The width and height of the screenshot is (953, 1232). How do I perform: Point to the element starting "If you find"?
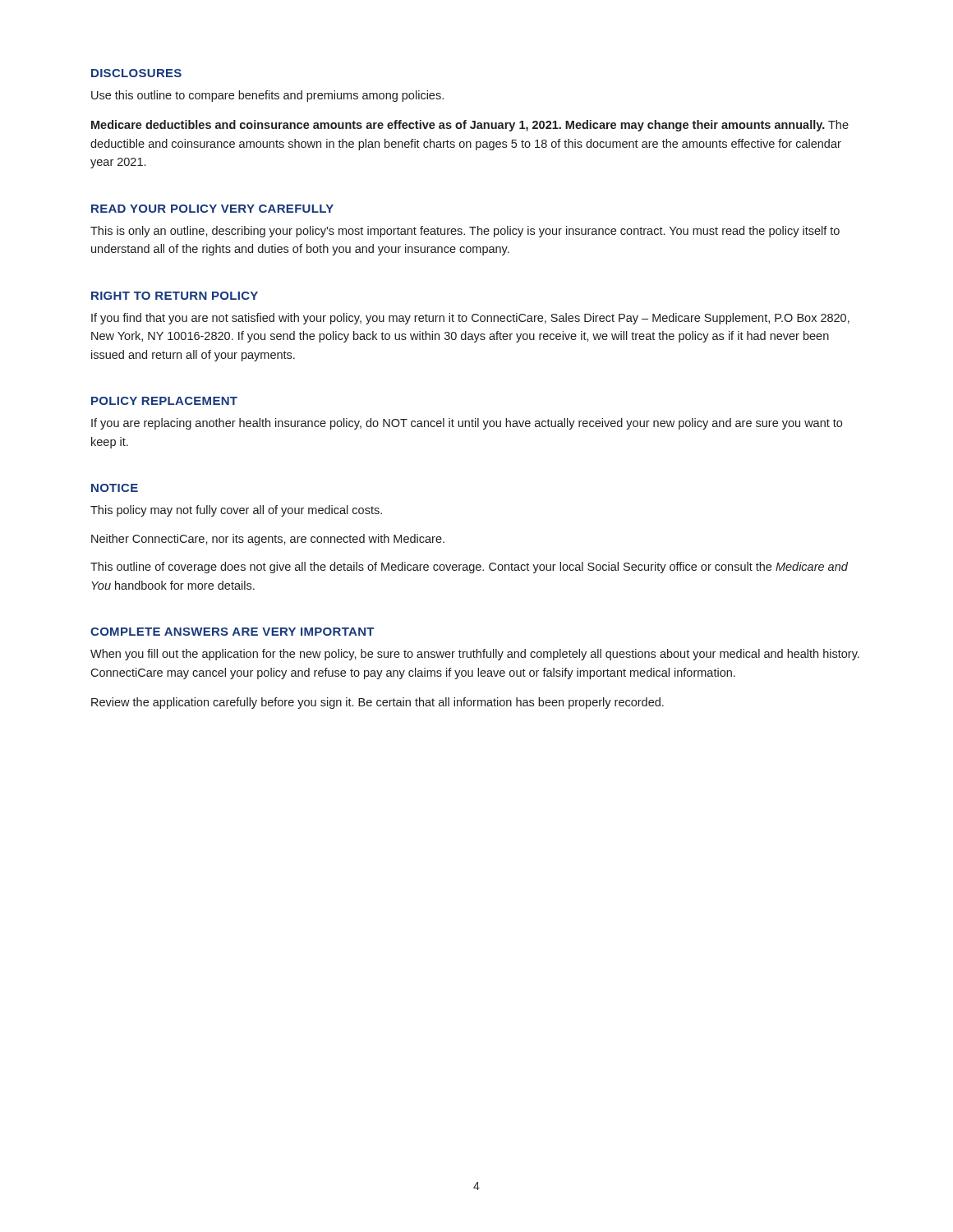coord(470,336)
